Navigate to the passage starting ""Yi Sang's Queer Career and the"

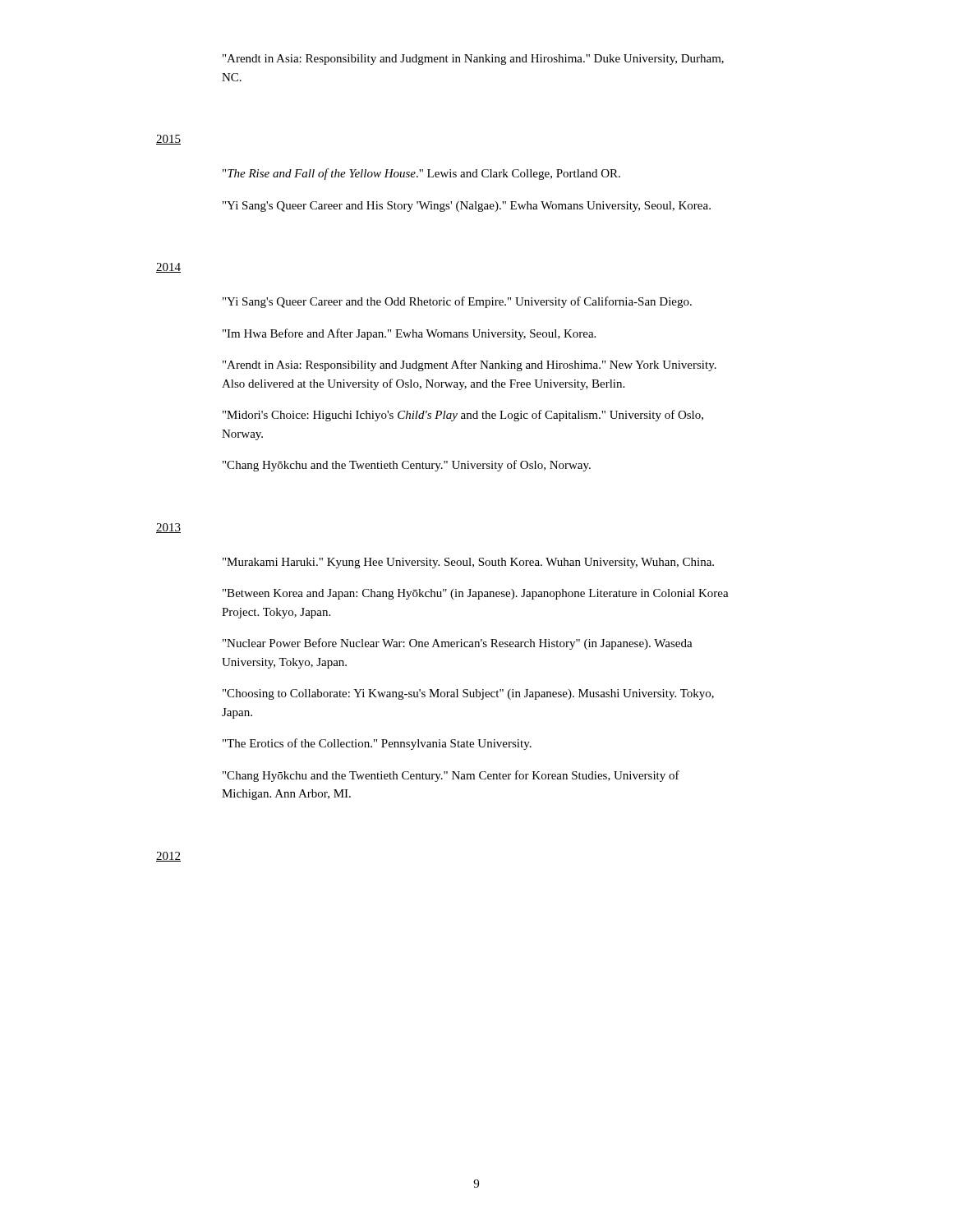tap(457, 301)
